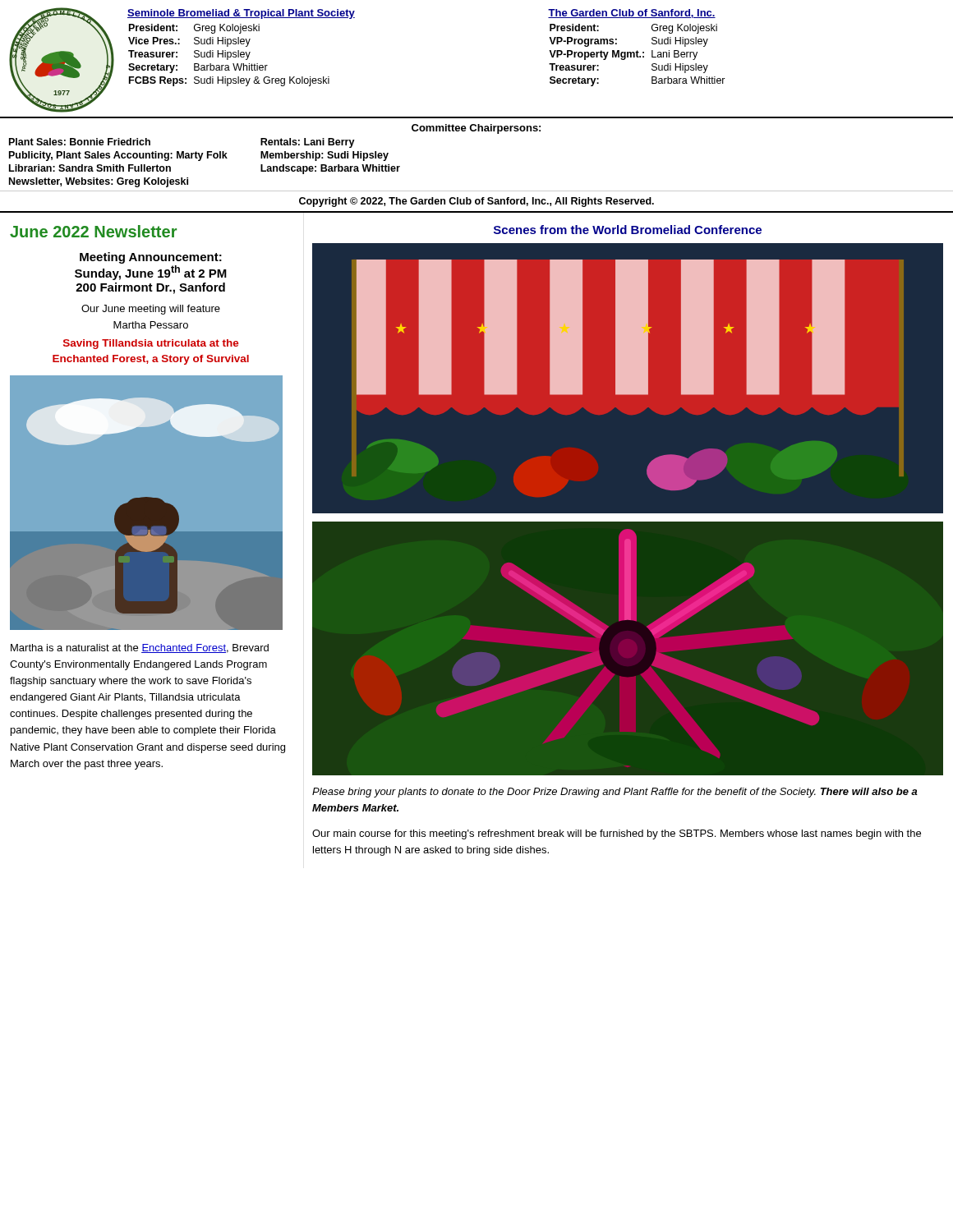
Task: Point to the passage starting "Plant Sales: Bonnie Friedrich Publicity,"
Action: [x=204, y=163]
